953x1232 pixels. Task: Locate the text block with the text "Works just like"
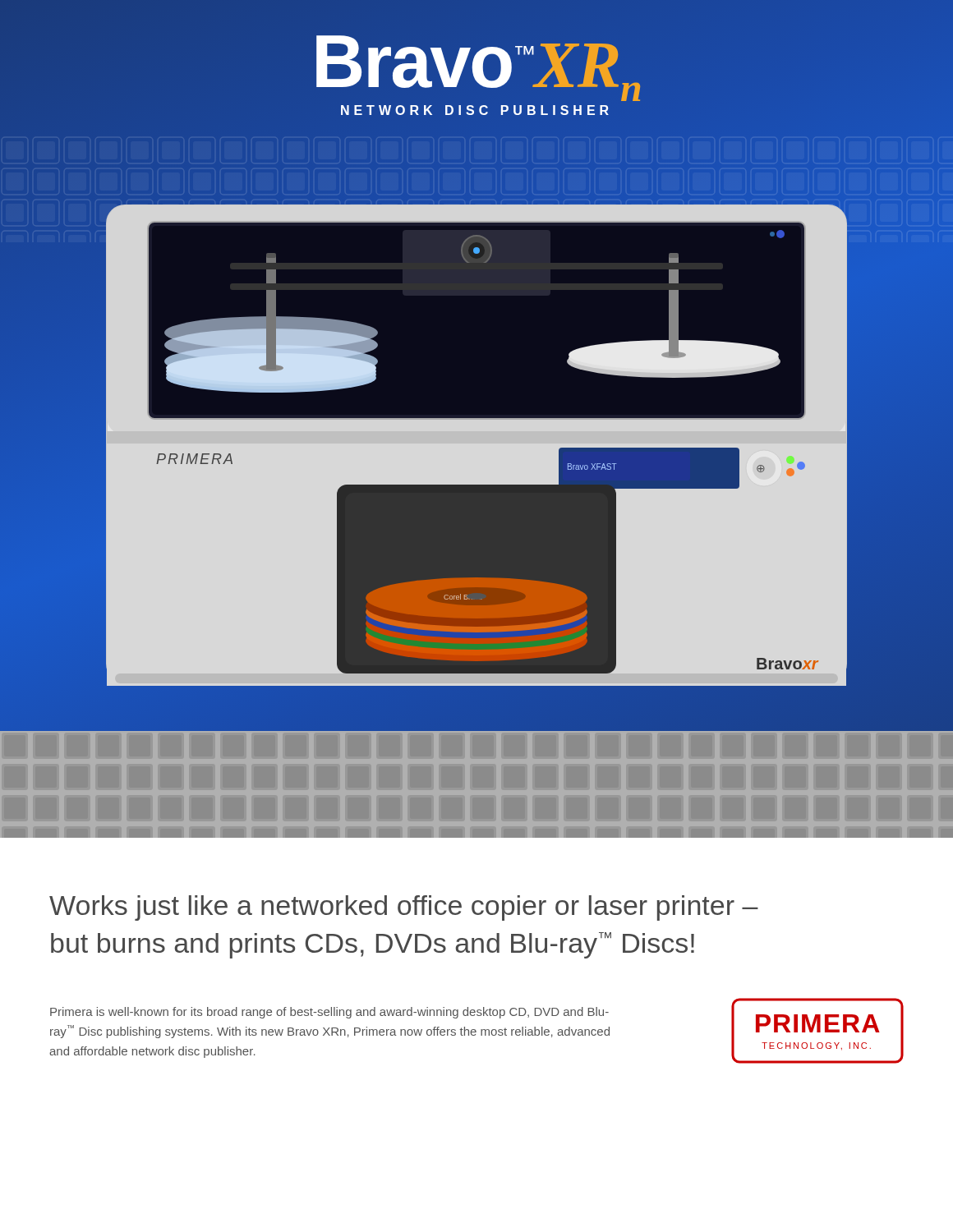pyautogui.click(x=404, y=924)
